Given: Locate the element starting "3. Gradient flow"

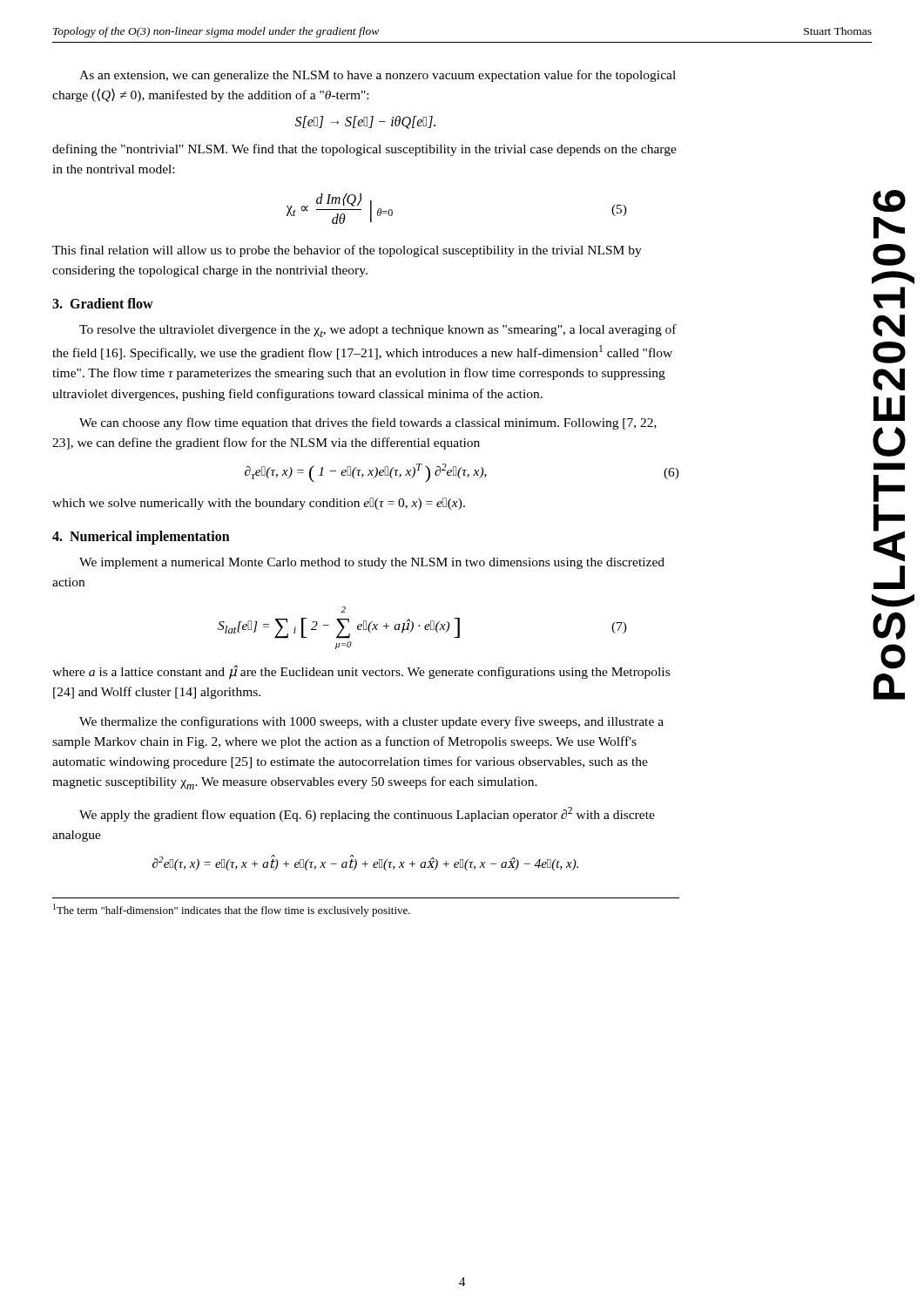Looking at the screenshot, I should point(103,303).
